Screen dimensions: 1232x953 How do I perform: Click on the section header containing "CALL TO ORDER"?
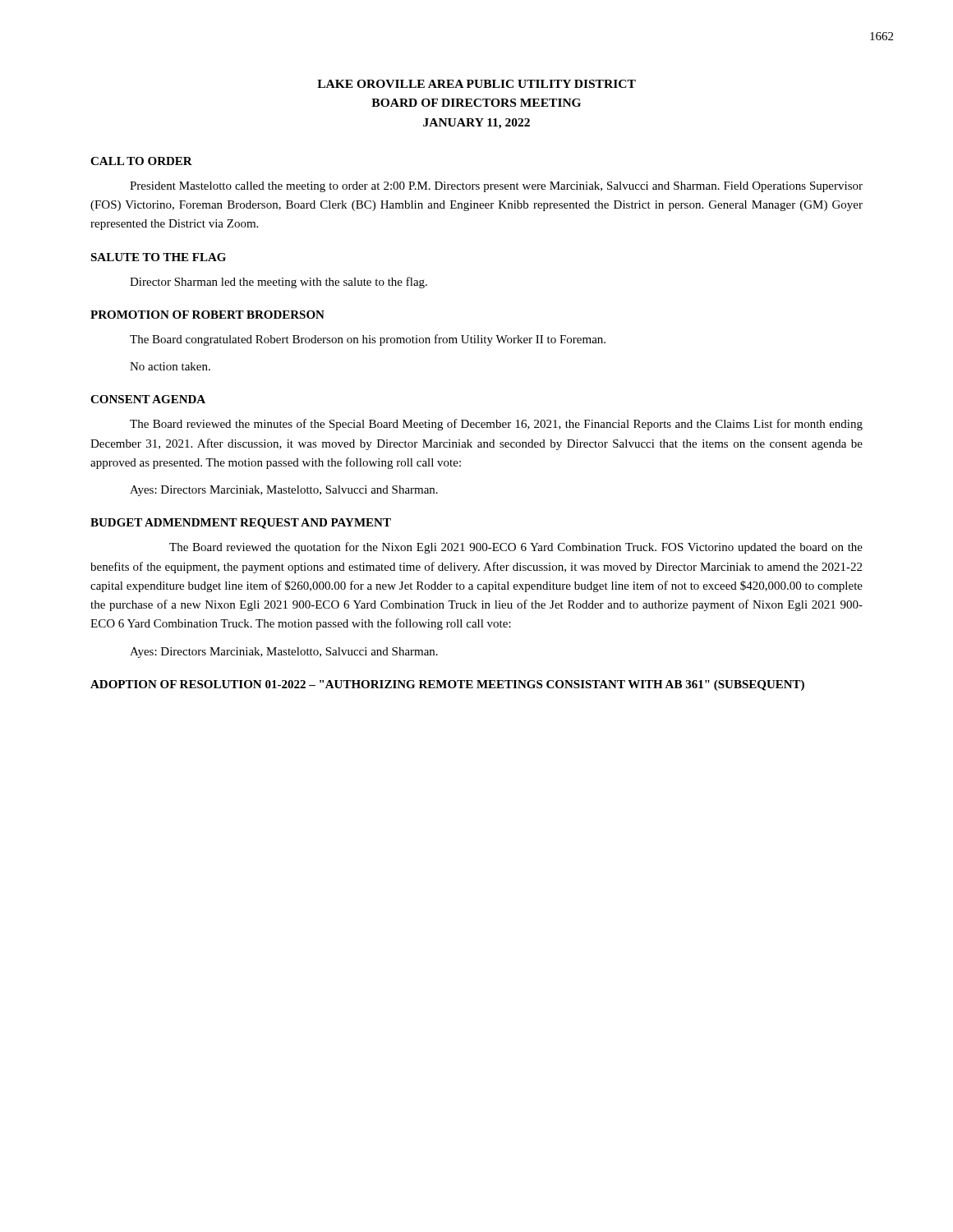tap(141, 161)
